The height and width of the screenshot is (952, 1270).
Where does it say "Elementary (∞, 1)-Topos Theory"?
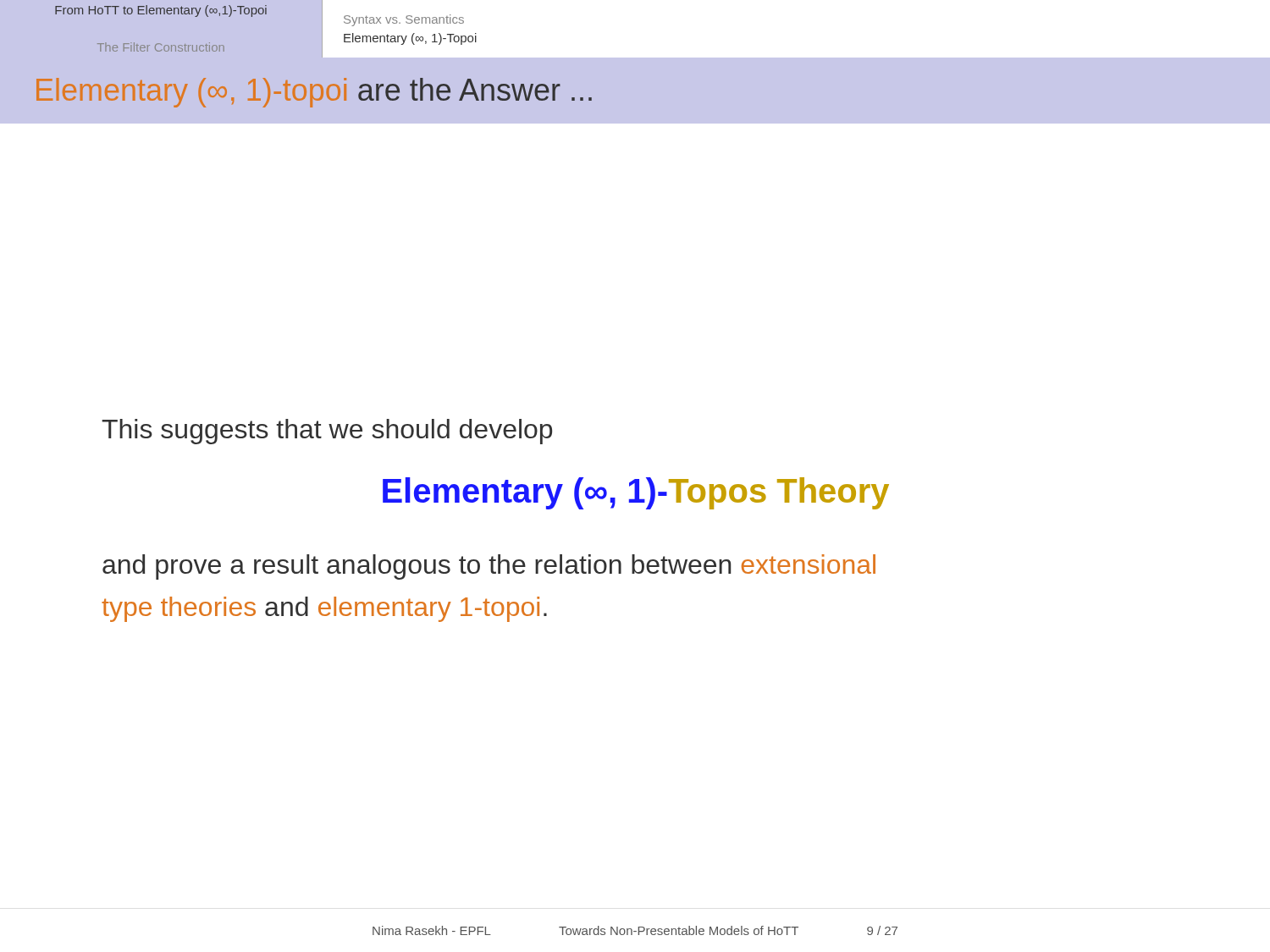coord(635,491)
